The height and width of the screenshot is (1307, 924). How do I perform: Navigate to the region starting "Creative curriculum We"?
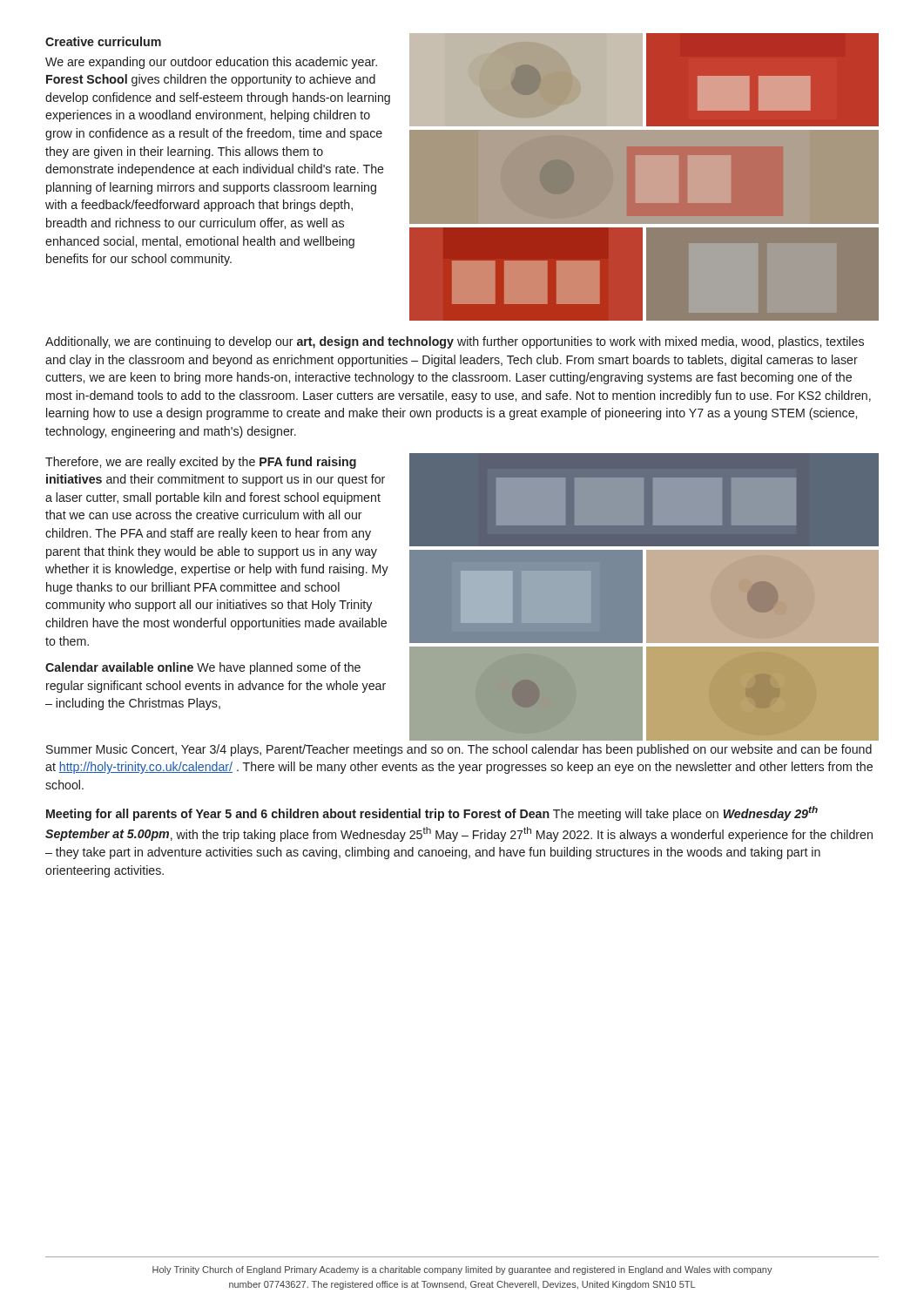point(219,151)
